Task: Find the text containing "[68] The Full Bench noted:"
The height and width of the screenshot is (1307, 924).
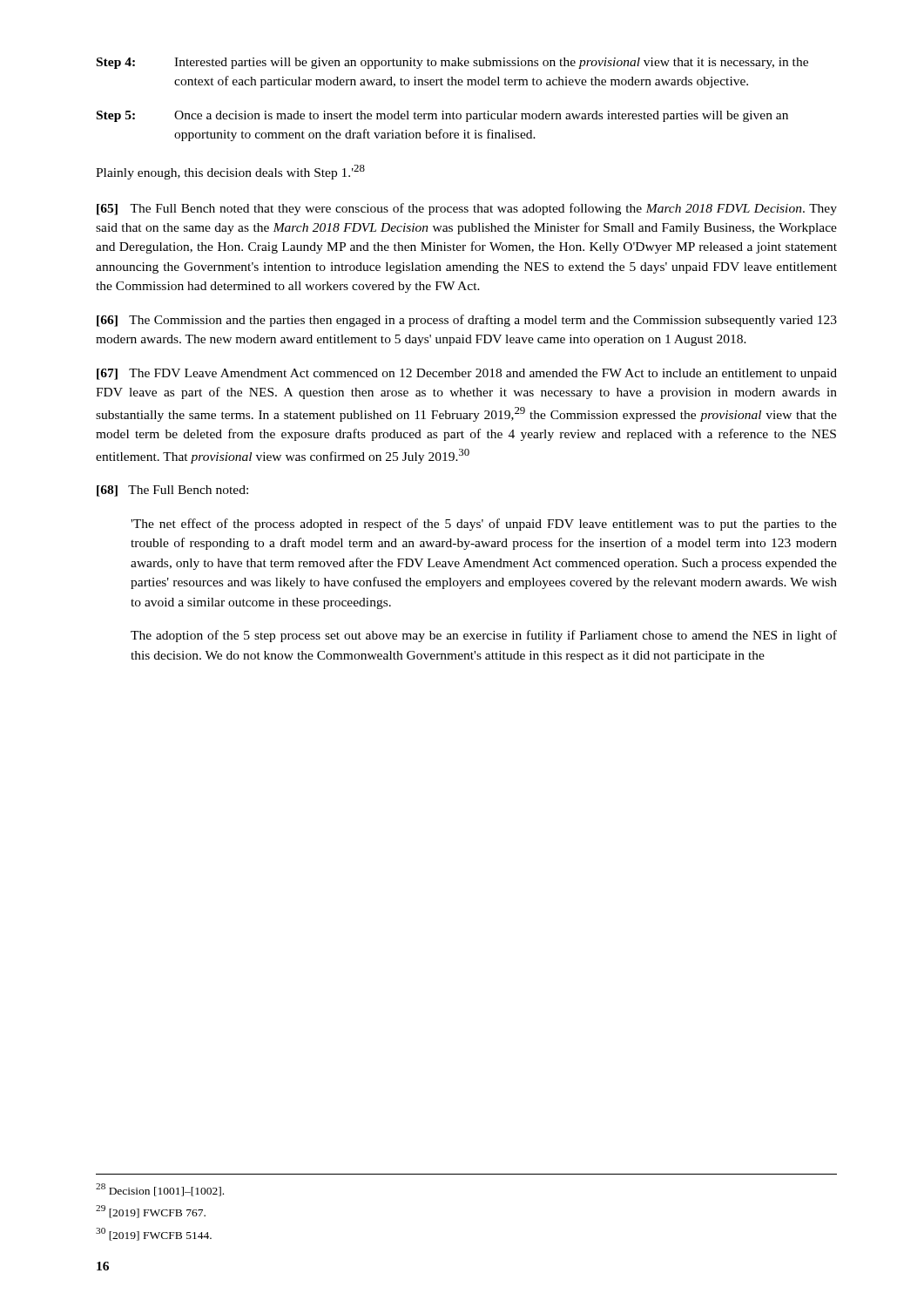Action: pos(173,490)
